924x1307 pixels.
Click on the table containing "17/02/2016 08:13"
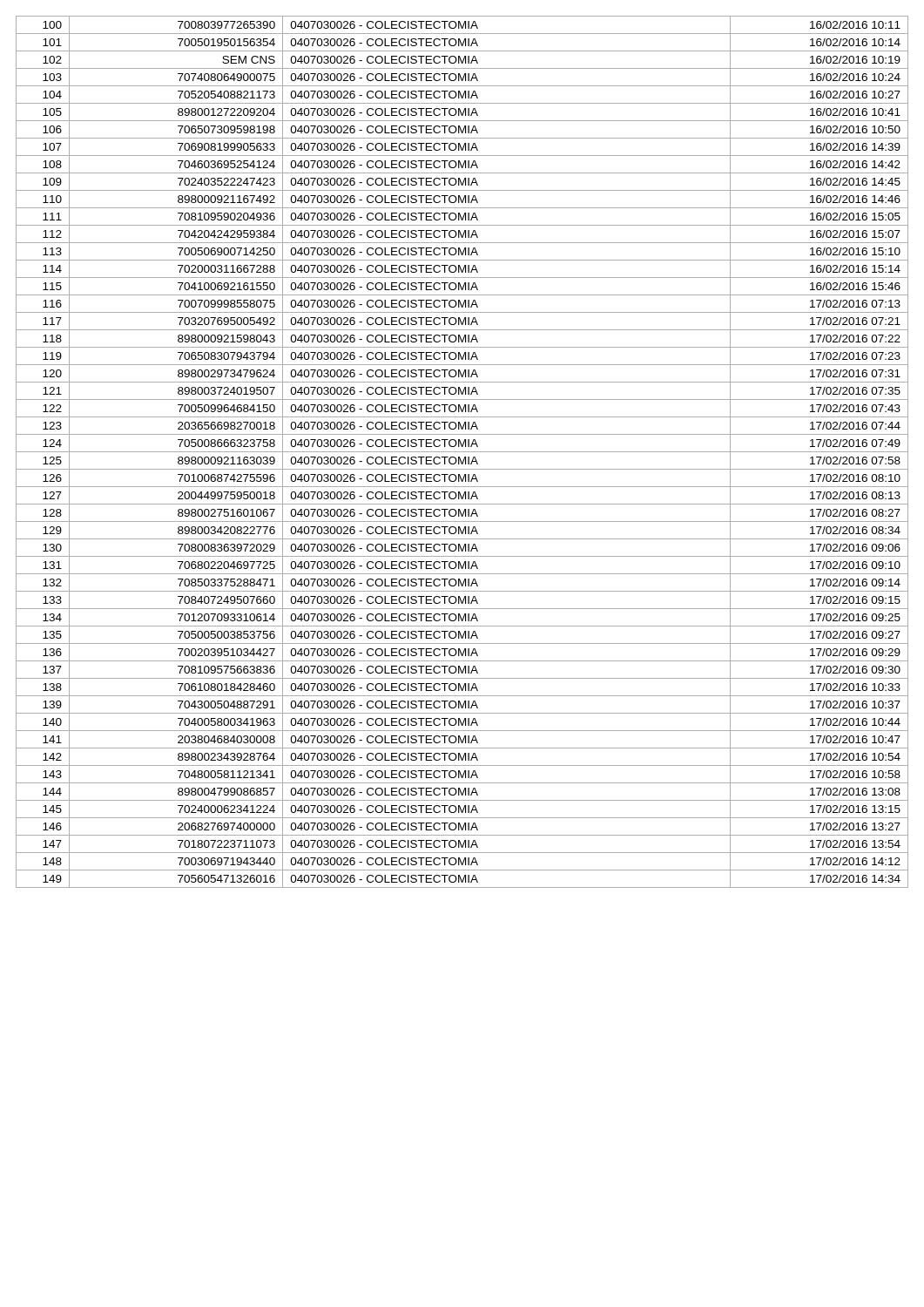tap(462, 452)
